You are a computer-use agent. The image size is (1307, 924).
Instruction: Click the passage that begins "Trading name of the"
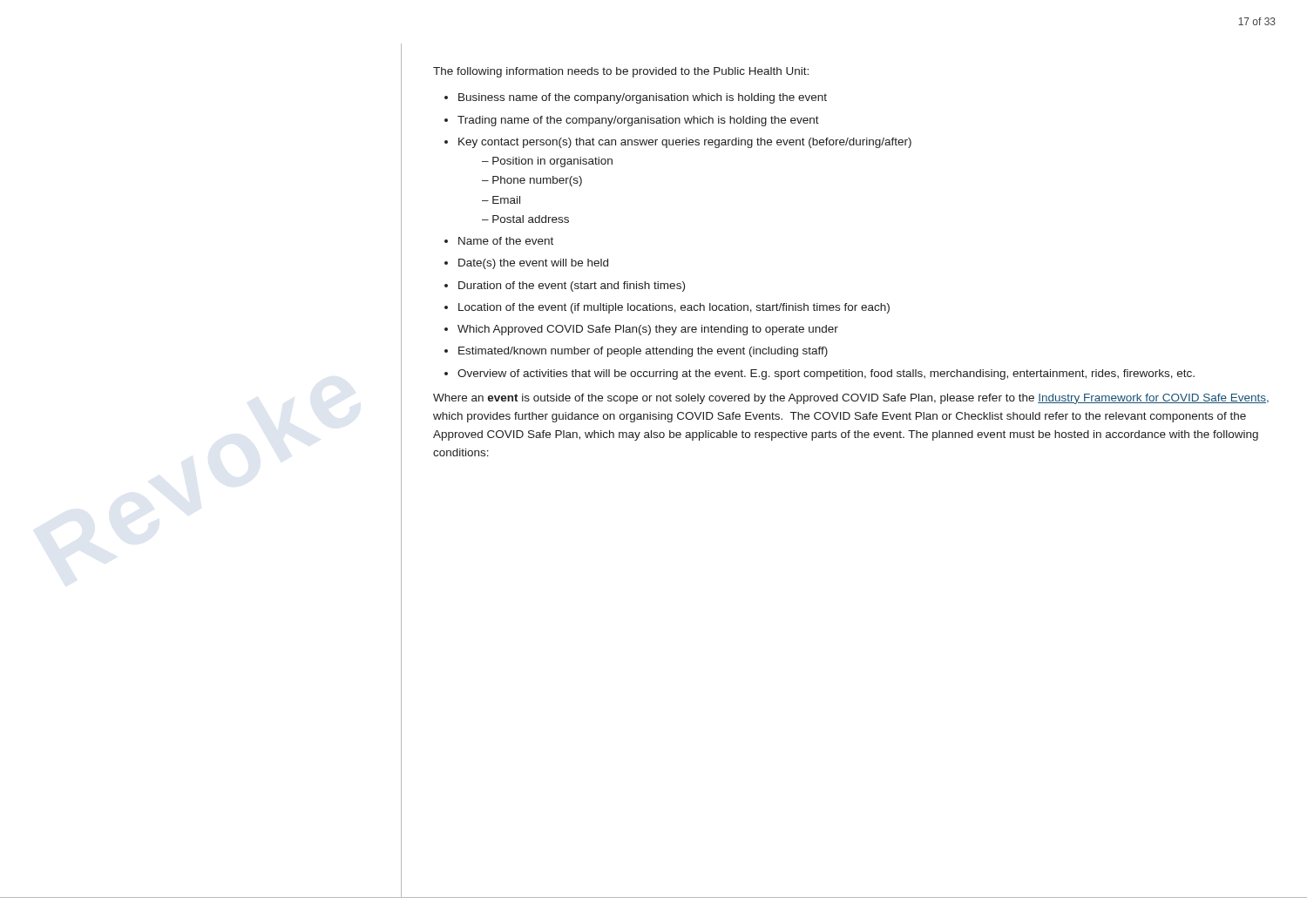[x=638, y=119]
